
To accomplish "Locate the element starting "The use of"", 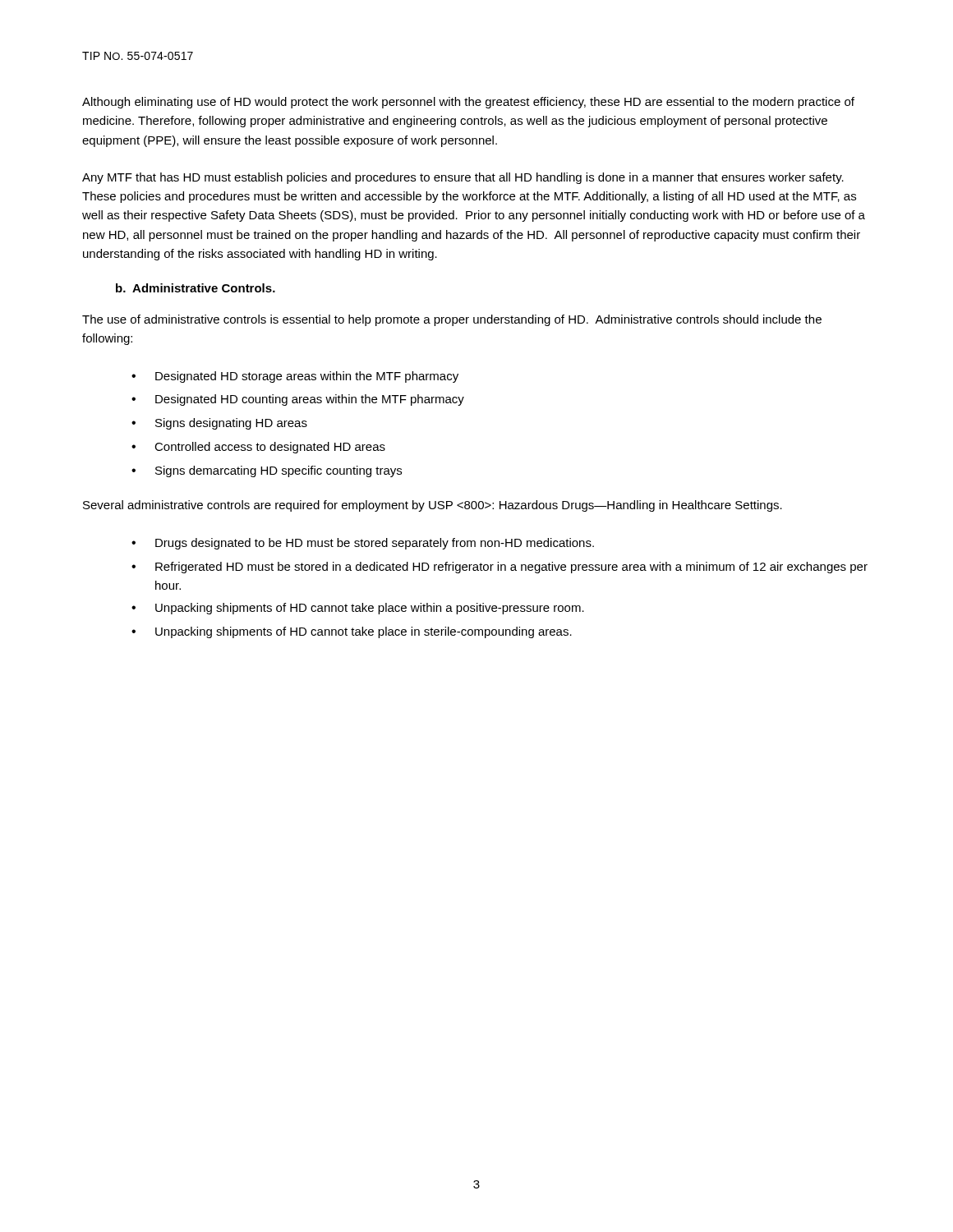I will (x=452, y=329).
